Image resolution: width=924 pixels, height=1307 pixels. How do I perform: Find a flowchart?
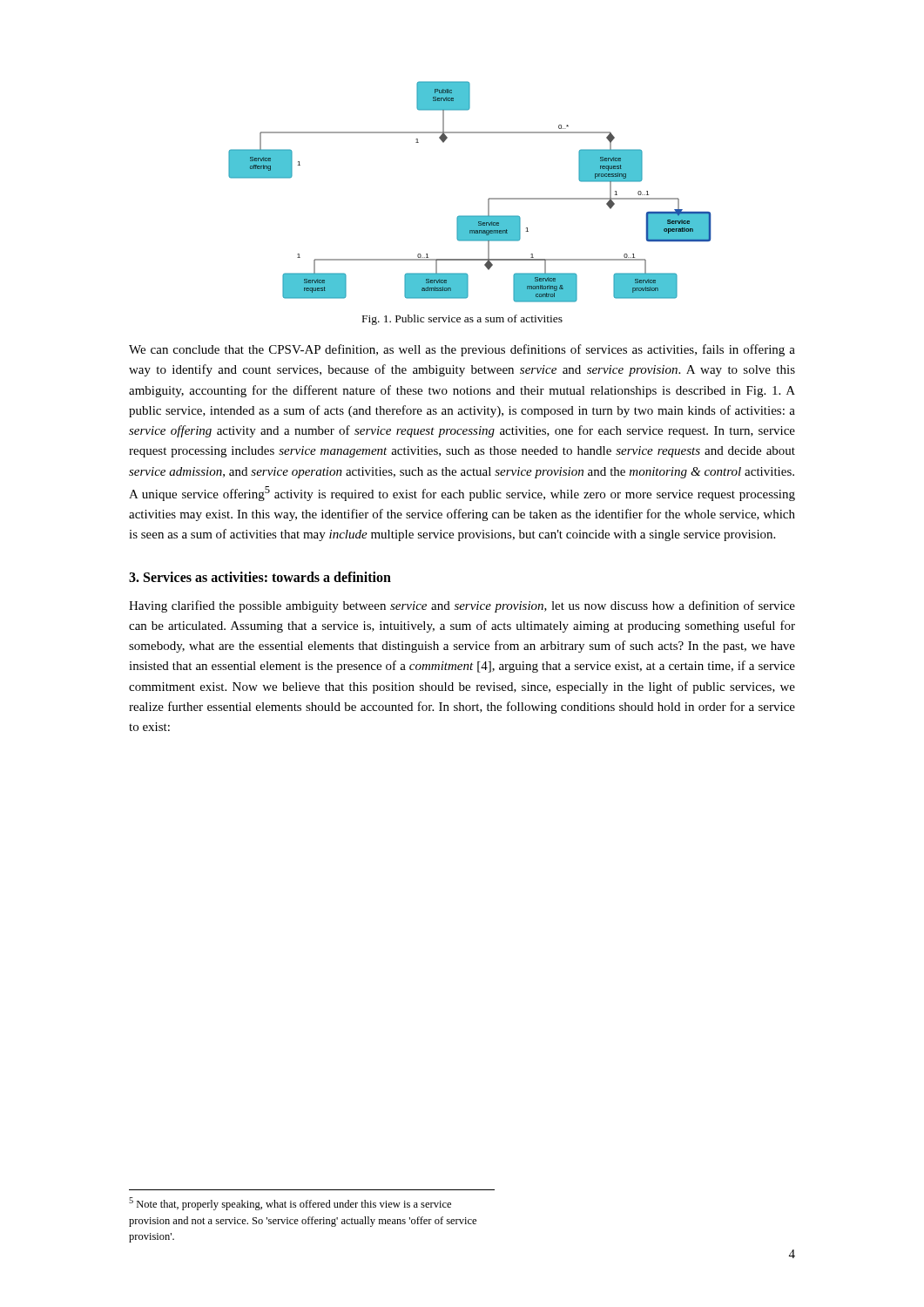462,192
